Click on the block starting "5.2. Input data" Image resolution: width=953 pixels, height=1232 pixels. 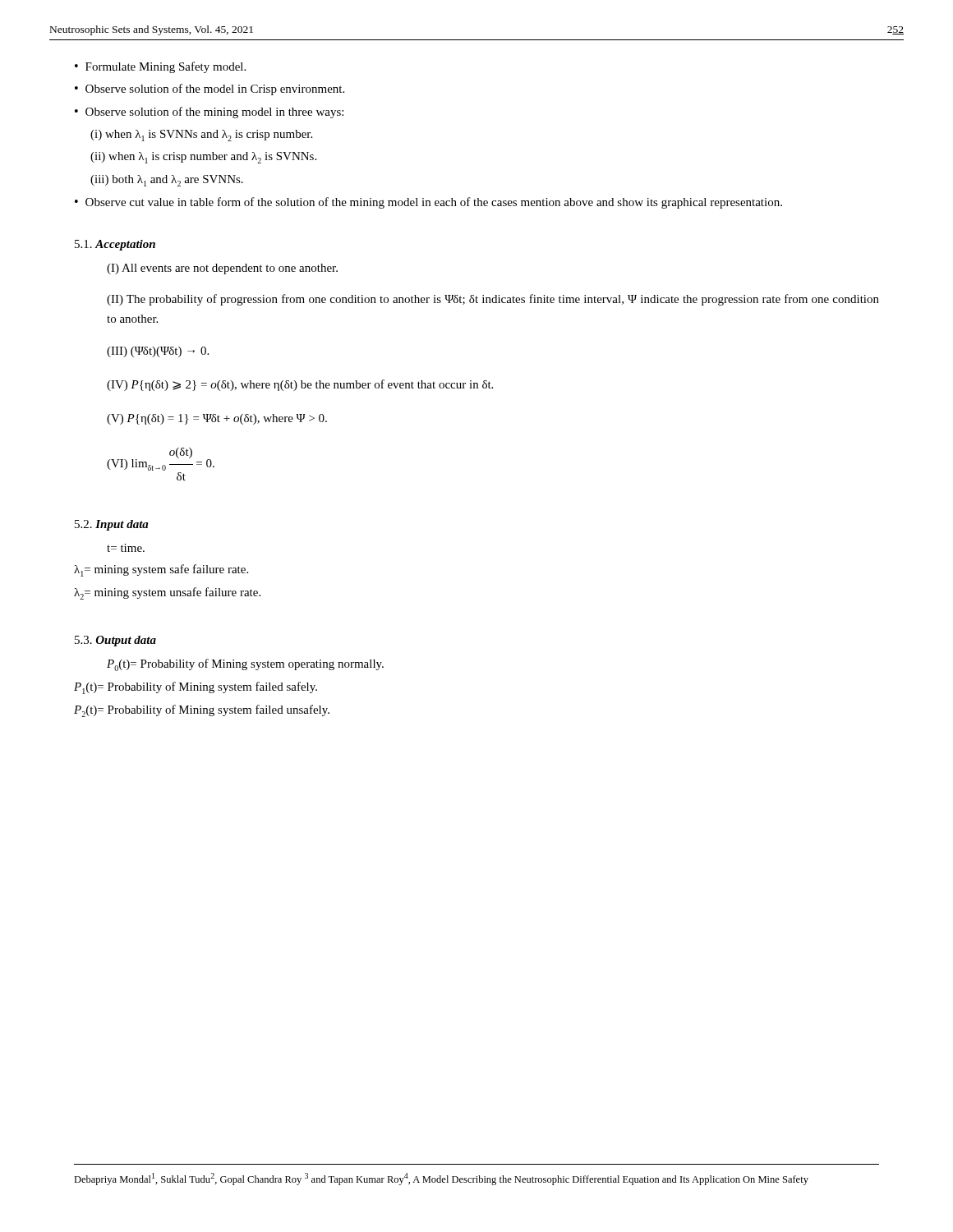(111, 524)
